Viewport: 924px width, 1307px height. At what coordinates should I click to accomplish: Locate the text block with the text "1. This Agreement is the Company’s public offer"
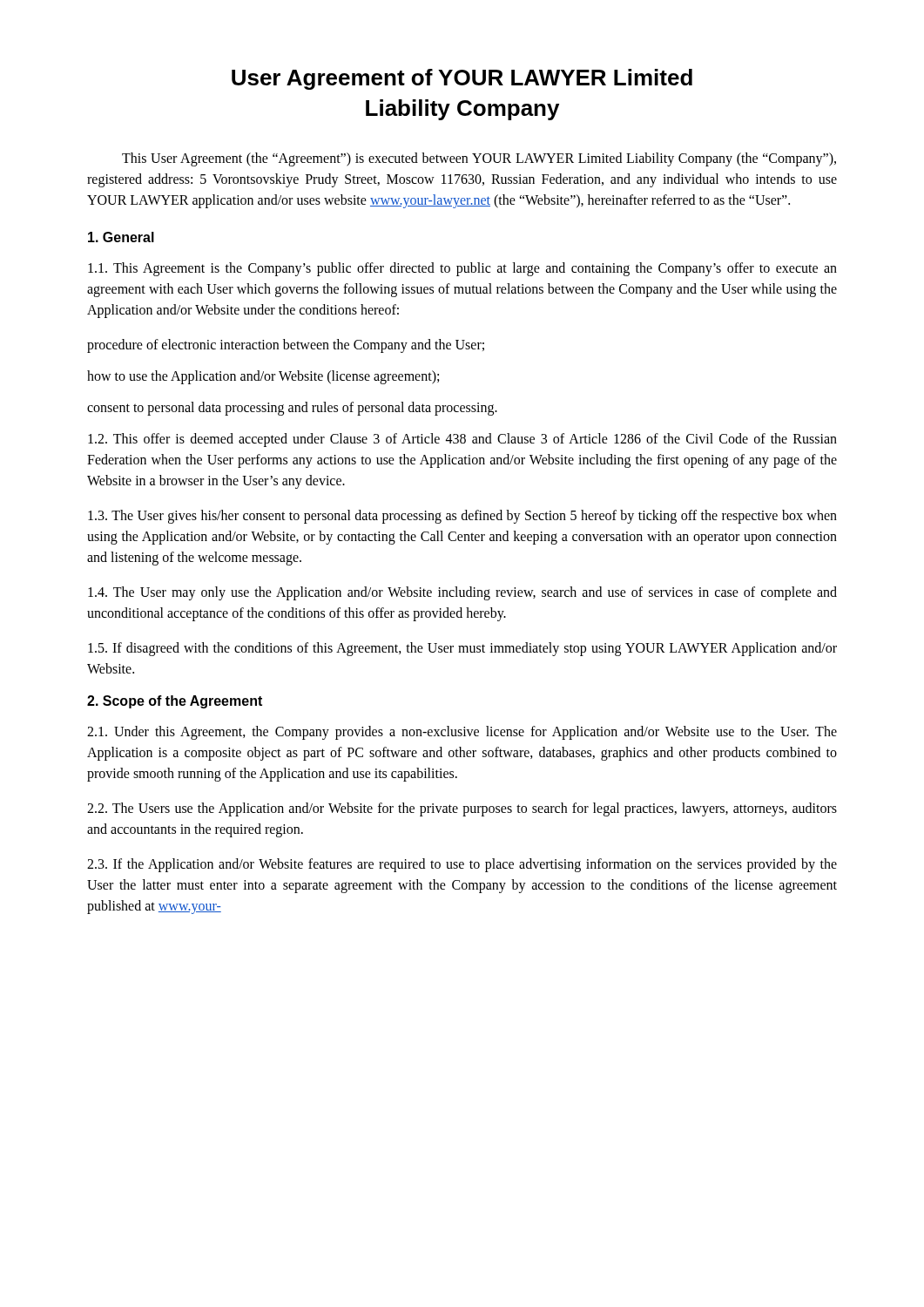[462, 289]
